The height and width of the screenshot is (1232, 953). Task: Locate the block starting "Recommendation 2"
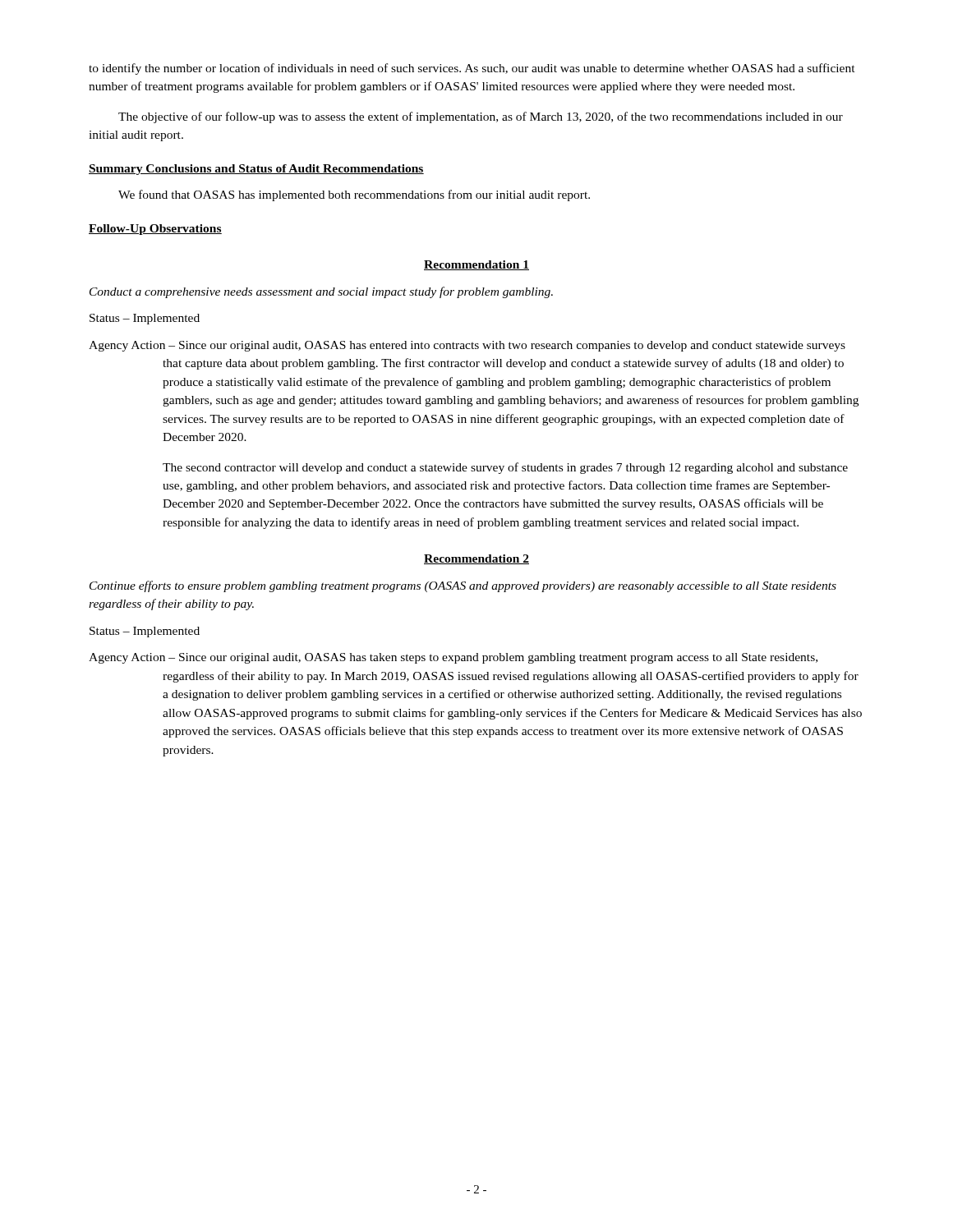pos(476,558)
